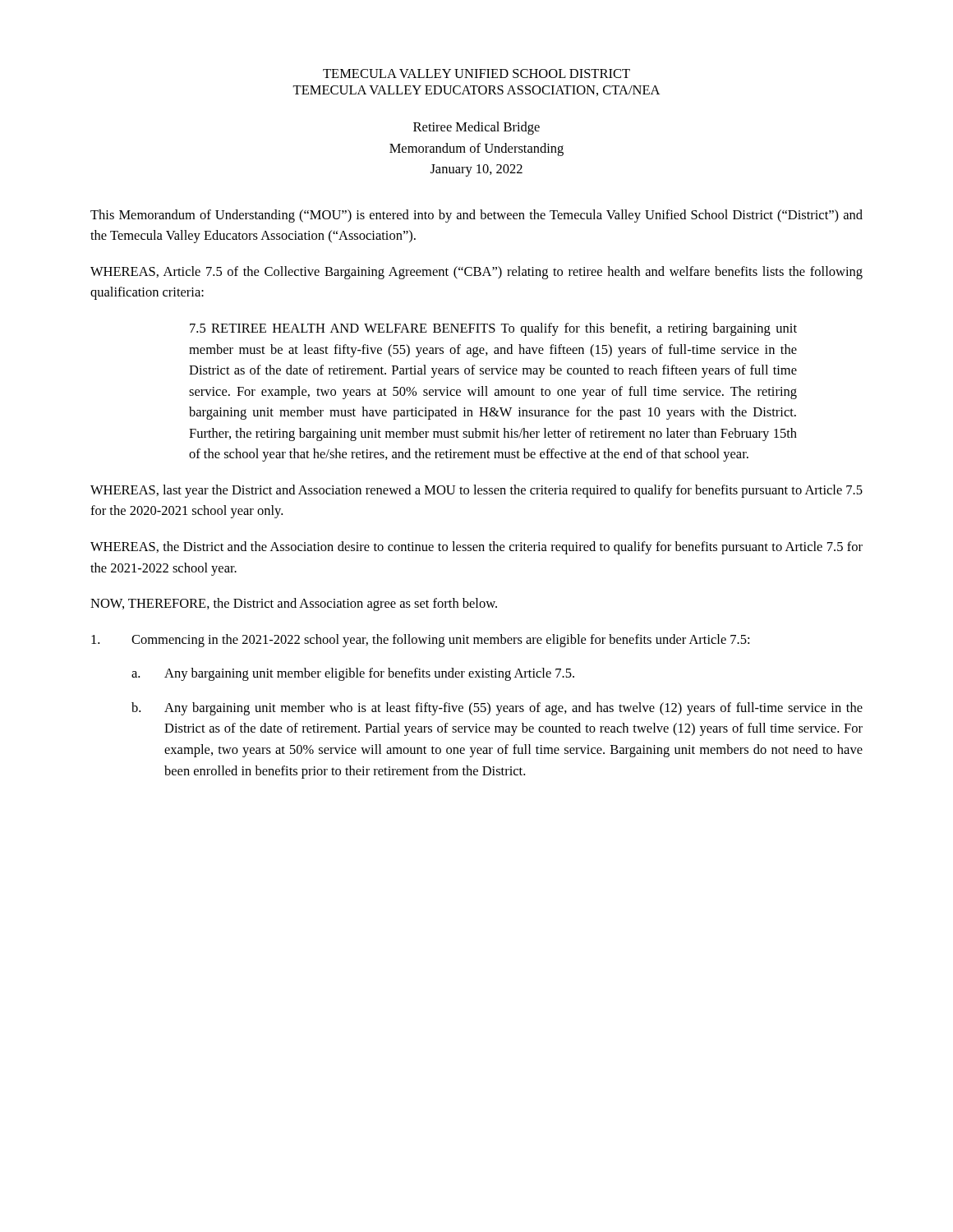
Task: Select the region starting "b. Any bargaining unit member"
Action: 497,739
